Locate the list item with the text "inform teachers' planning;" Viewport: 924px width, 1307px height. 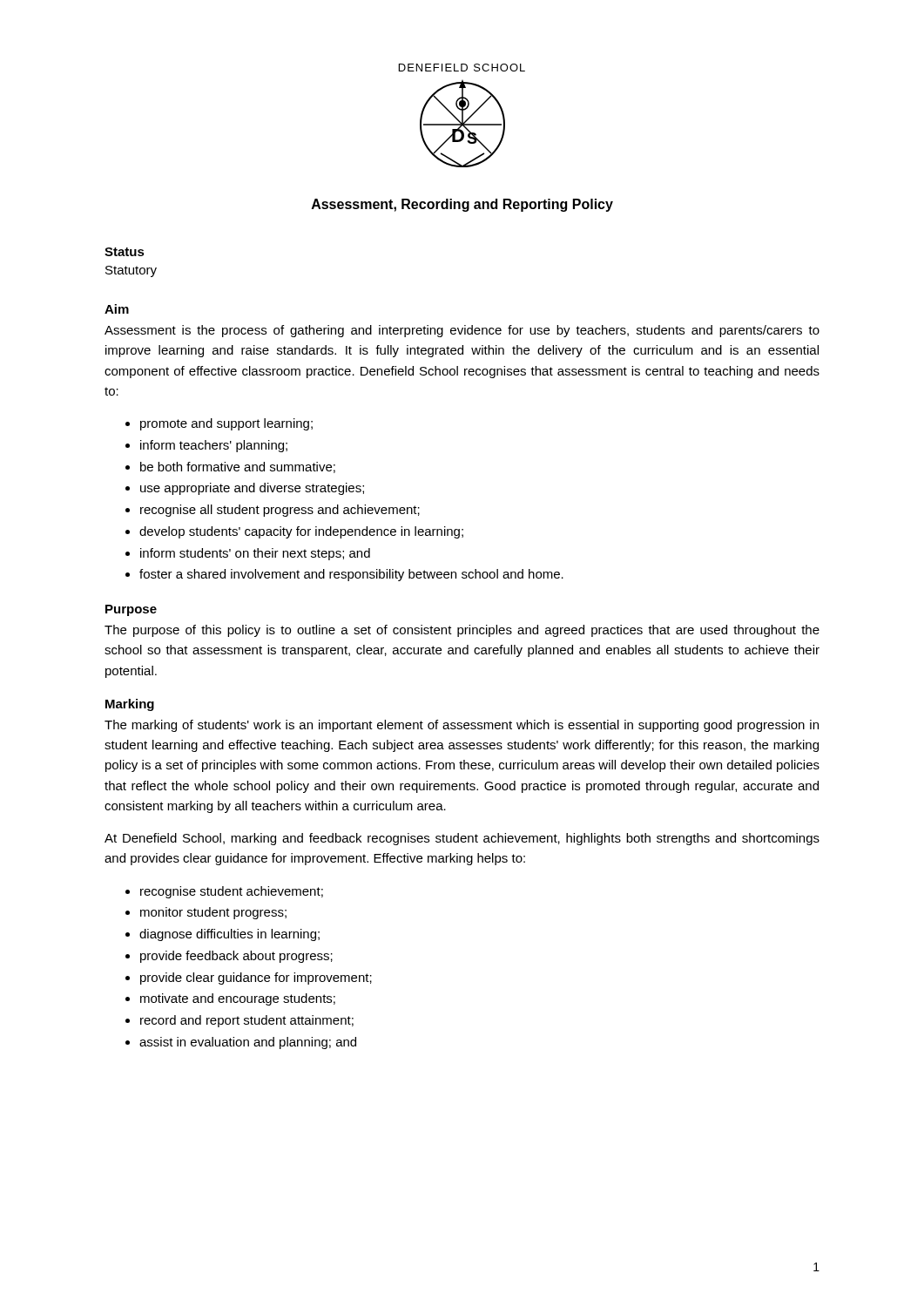[x=214, y=445]
